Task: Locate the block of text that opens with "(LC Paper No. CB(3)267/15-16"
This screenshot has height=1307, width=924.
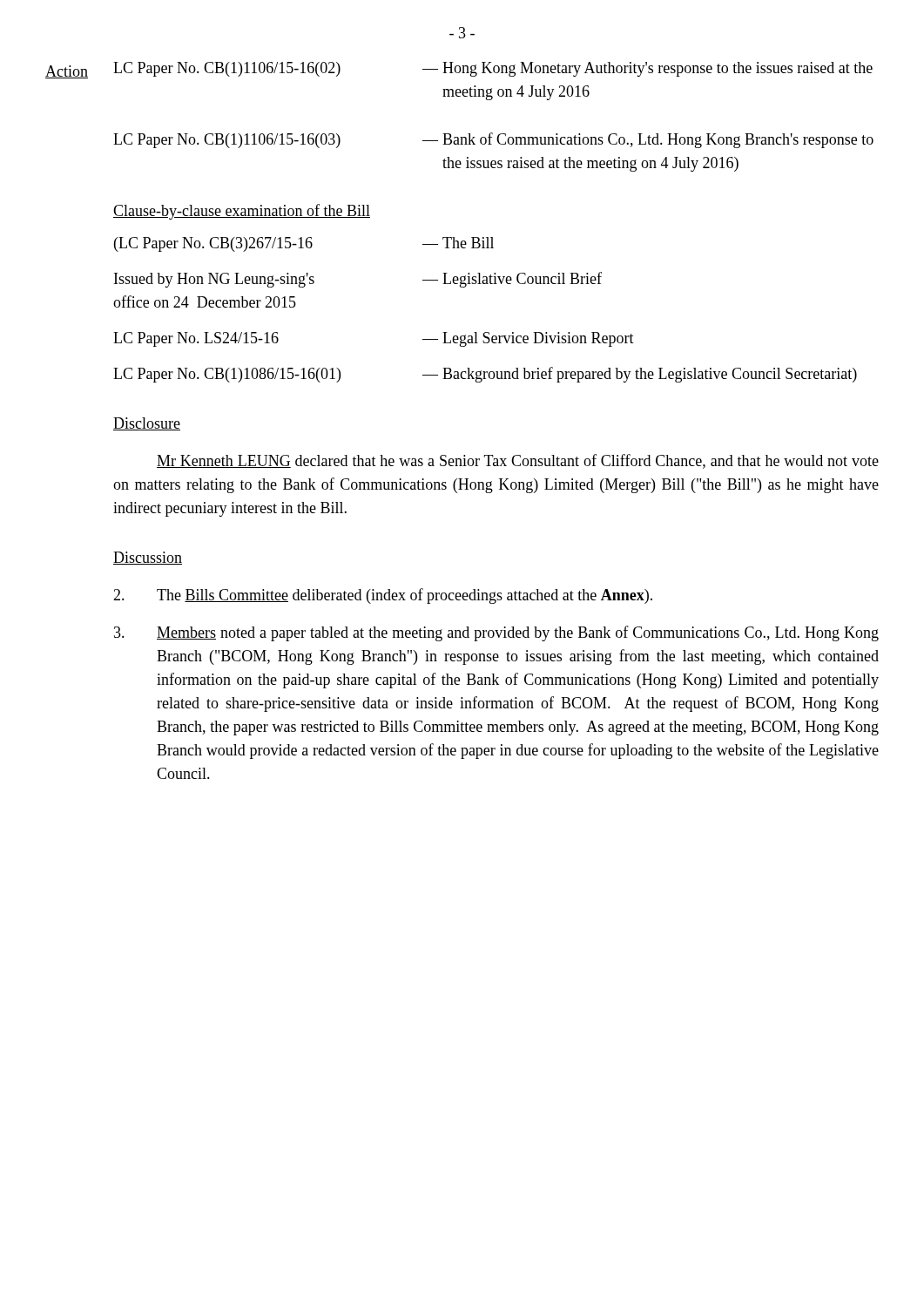Action: click(x=496, y=243)
